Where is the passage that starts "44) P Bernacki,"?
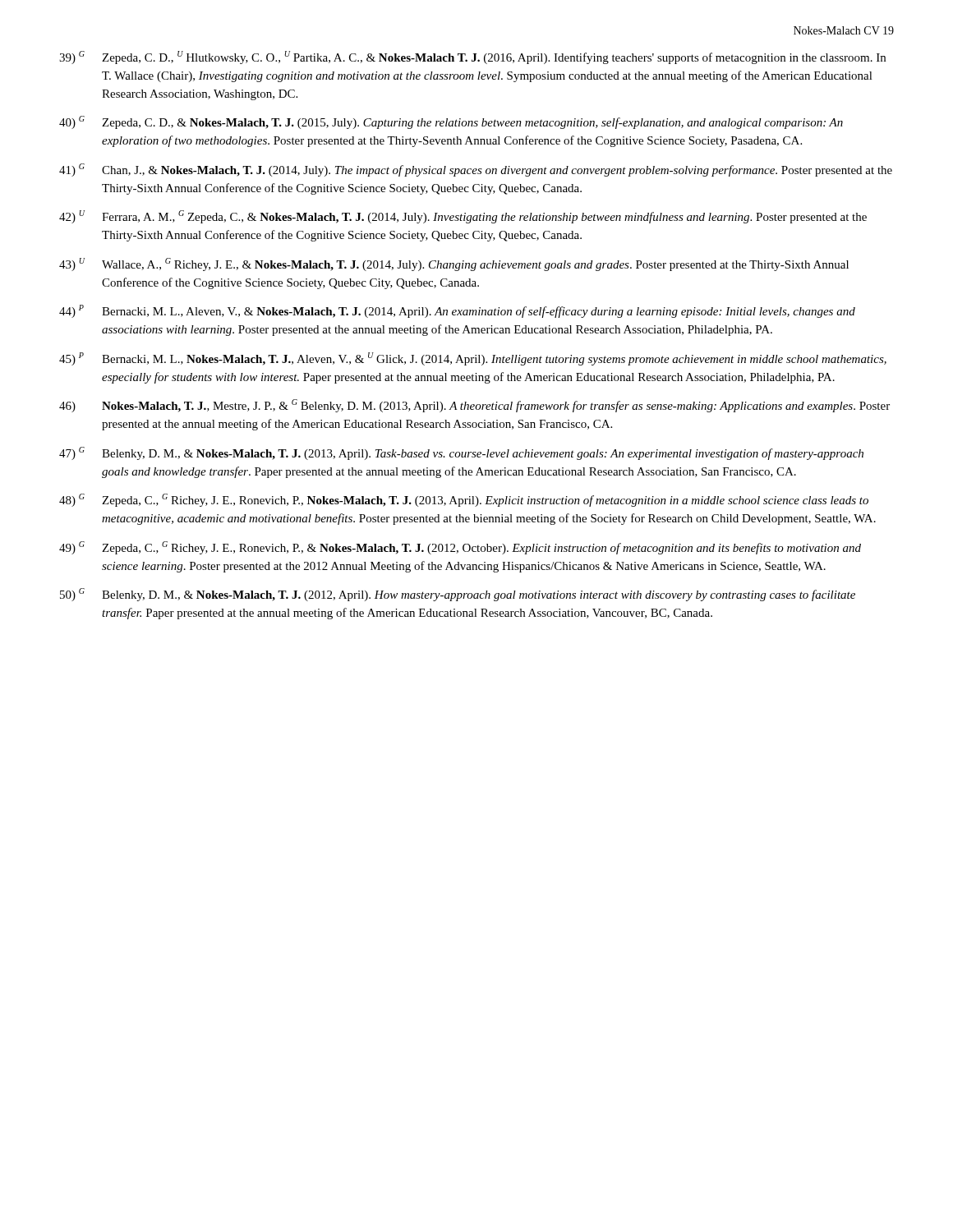Screen dimensions: 1232x953 [x=476, y=321]
